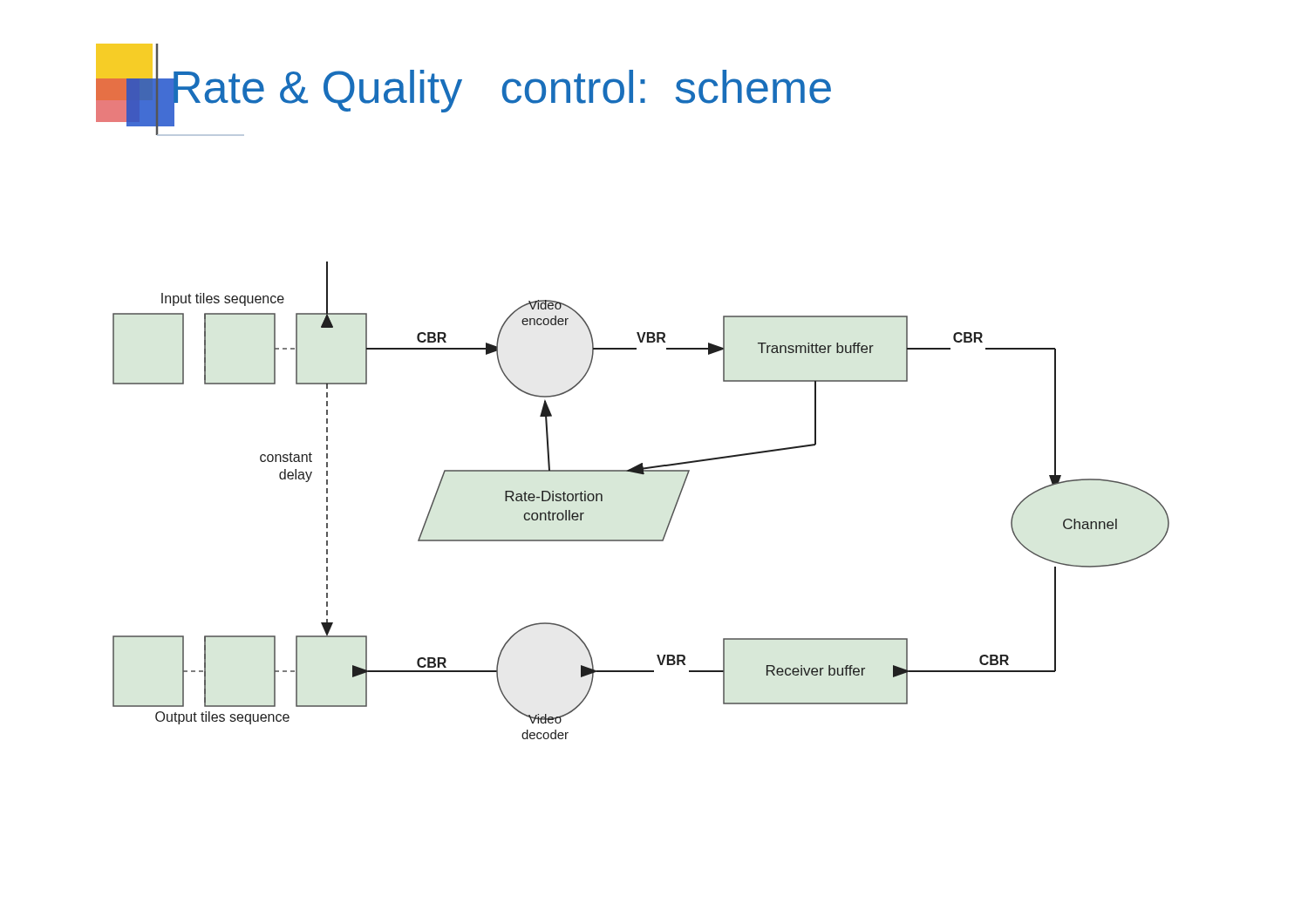1308x924 pixels.
Task: Click on the flowchart
Action: (x=654, y=501)
